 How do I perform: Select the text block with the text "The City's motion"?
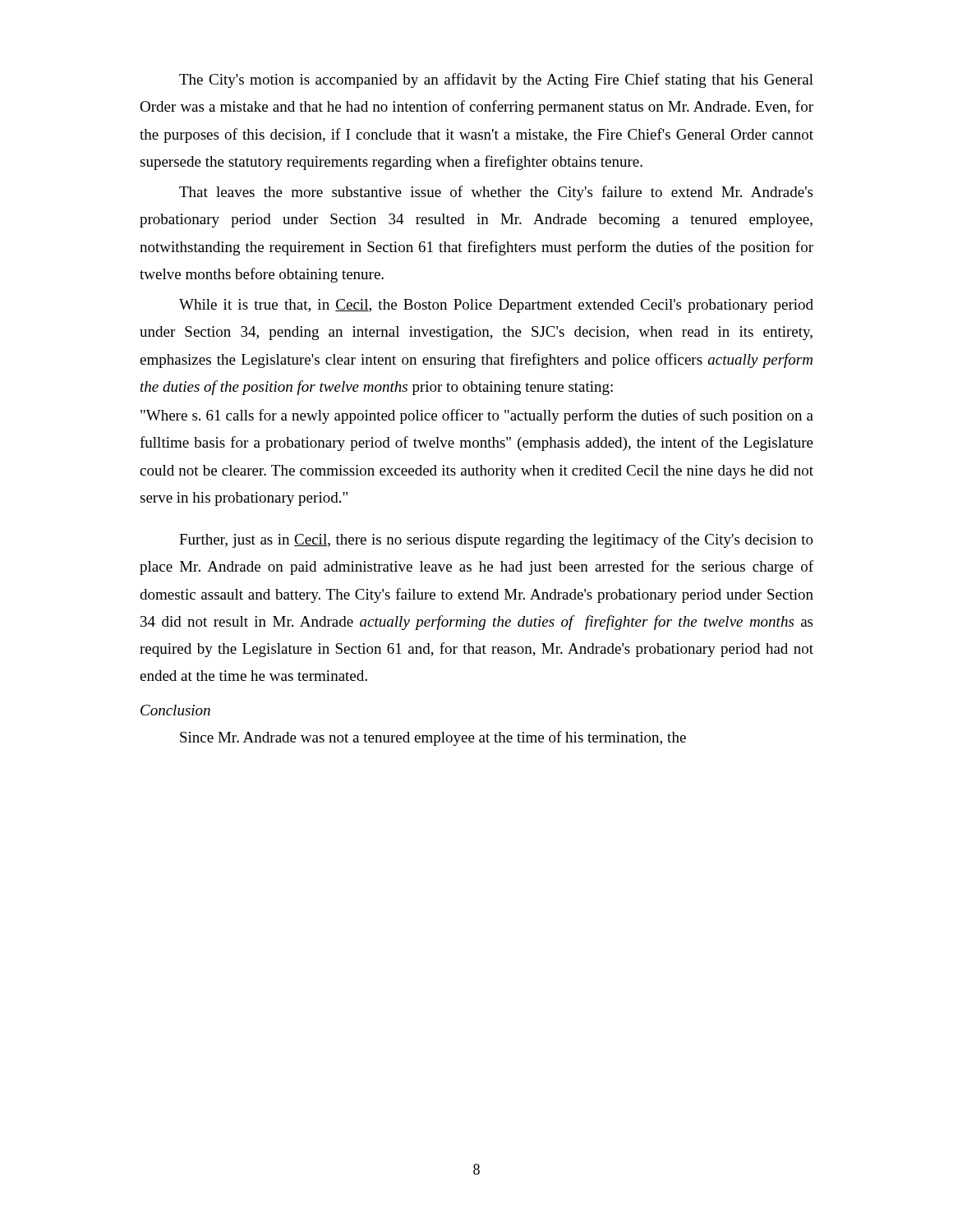point(476,120)
